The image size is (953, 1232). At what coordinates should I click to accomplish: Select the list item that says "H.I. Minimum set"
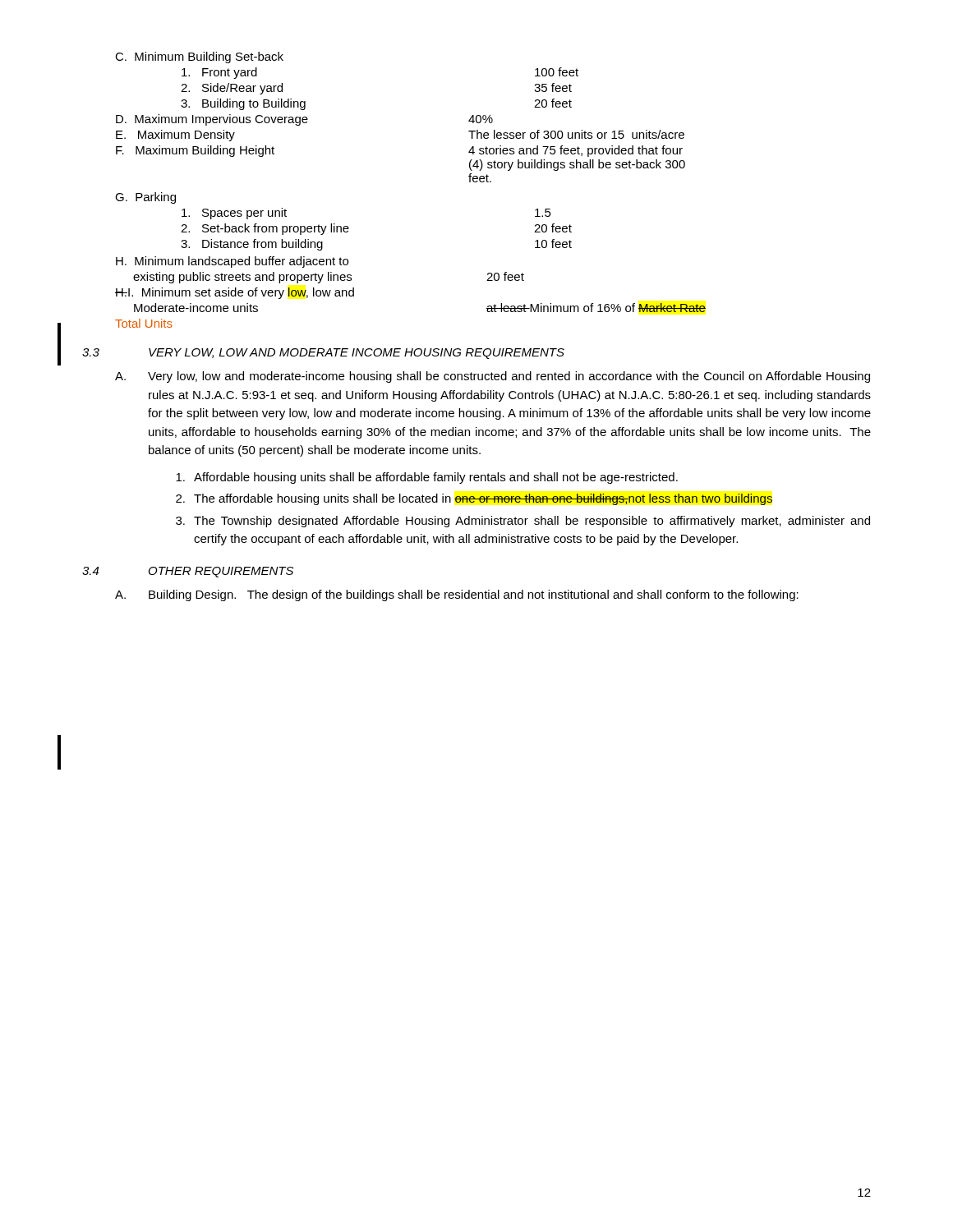[493, 300]
